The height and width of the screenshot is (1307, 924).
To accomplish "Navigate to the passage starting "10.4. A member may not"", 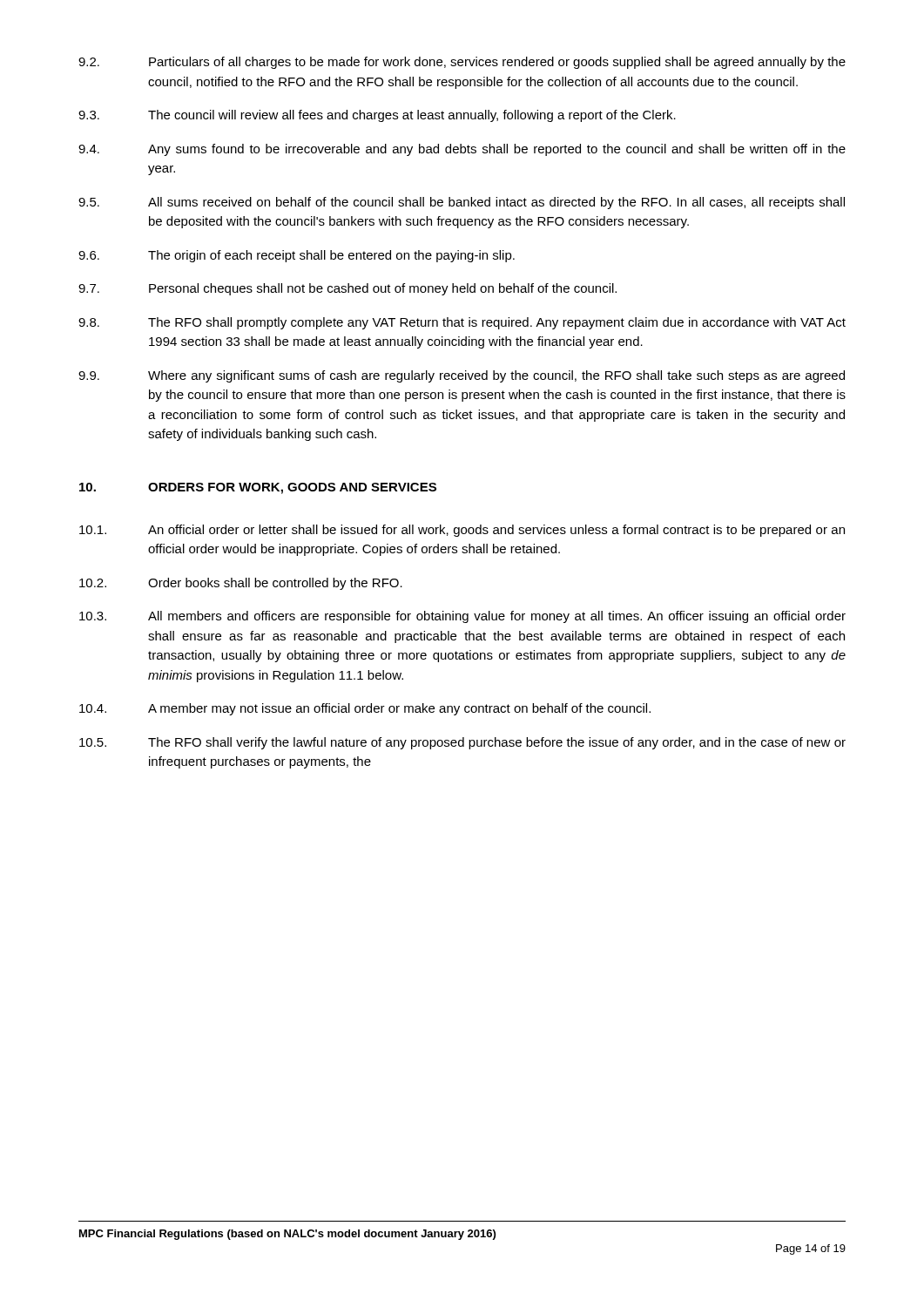I will pos(462,709).
